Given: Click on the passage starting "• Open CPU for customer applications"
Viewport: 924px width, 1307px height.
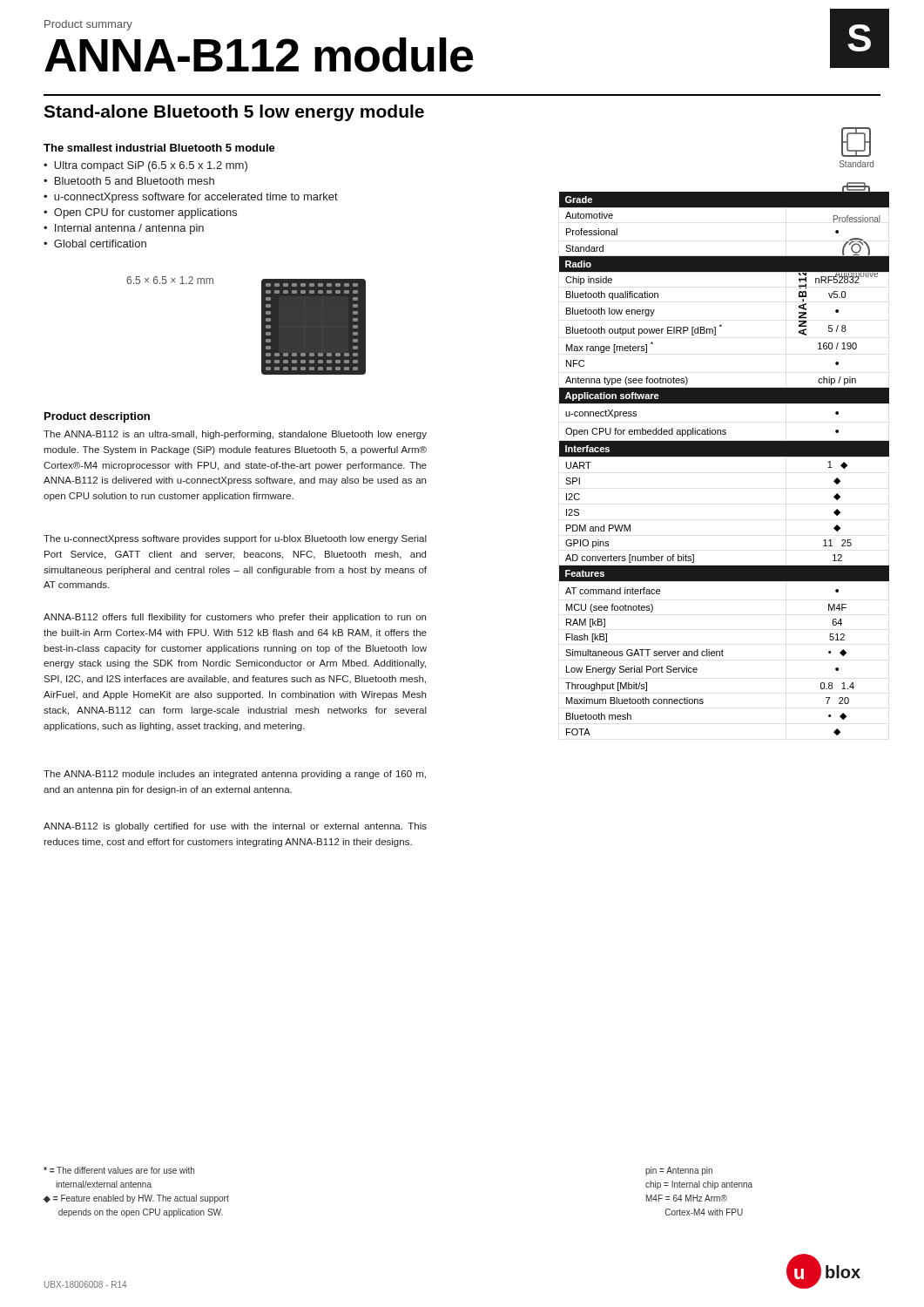Looking at the screenshot, I should [141, 212].
